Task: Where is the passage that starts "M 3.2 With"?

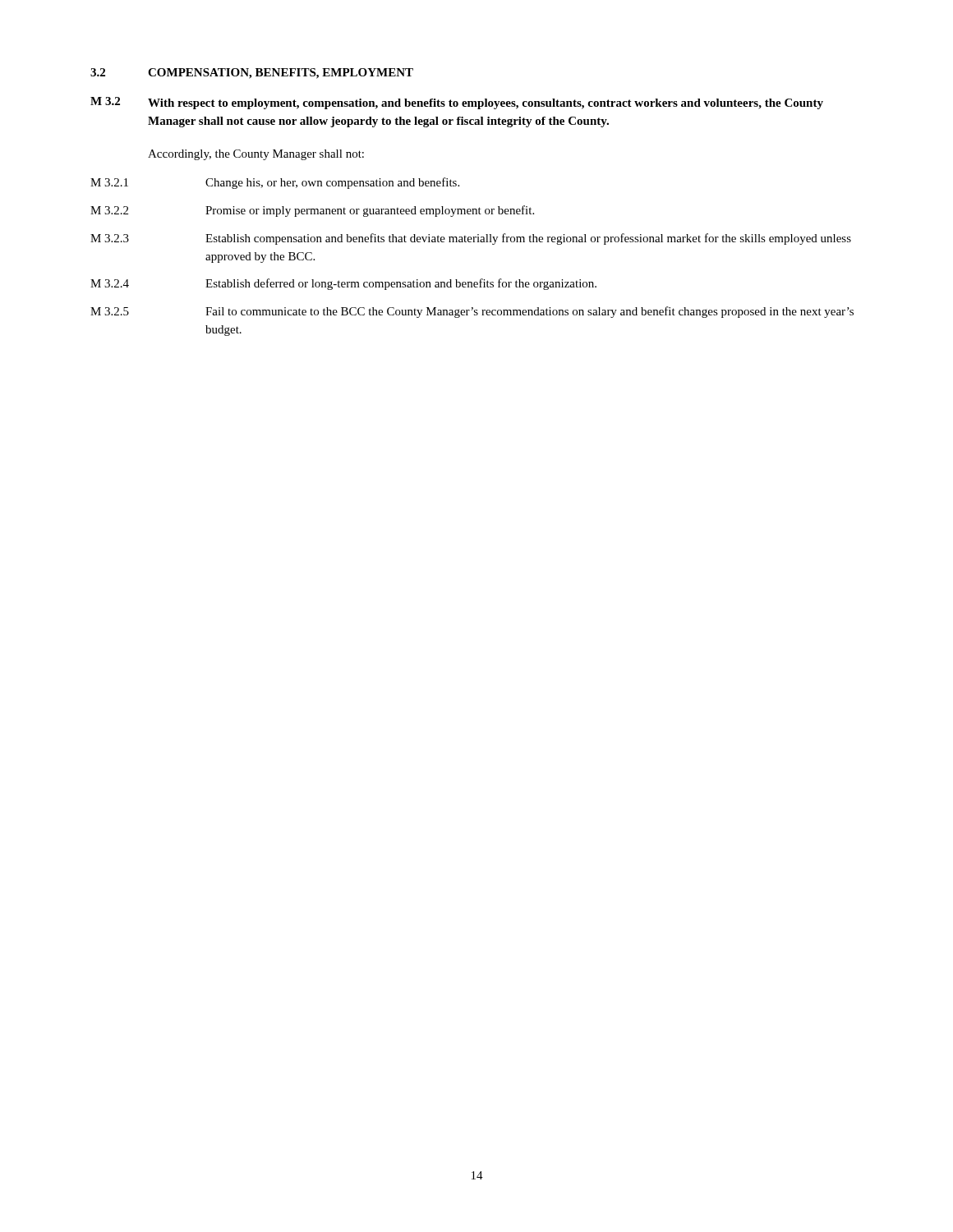Action: point(476,112)
